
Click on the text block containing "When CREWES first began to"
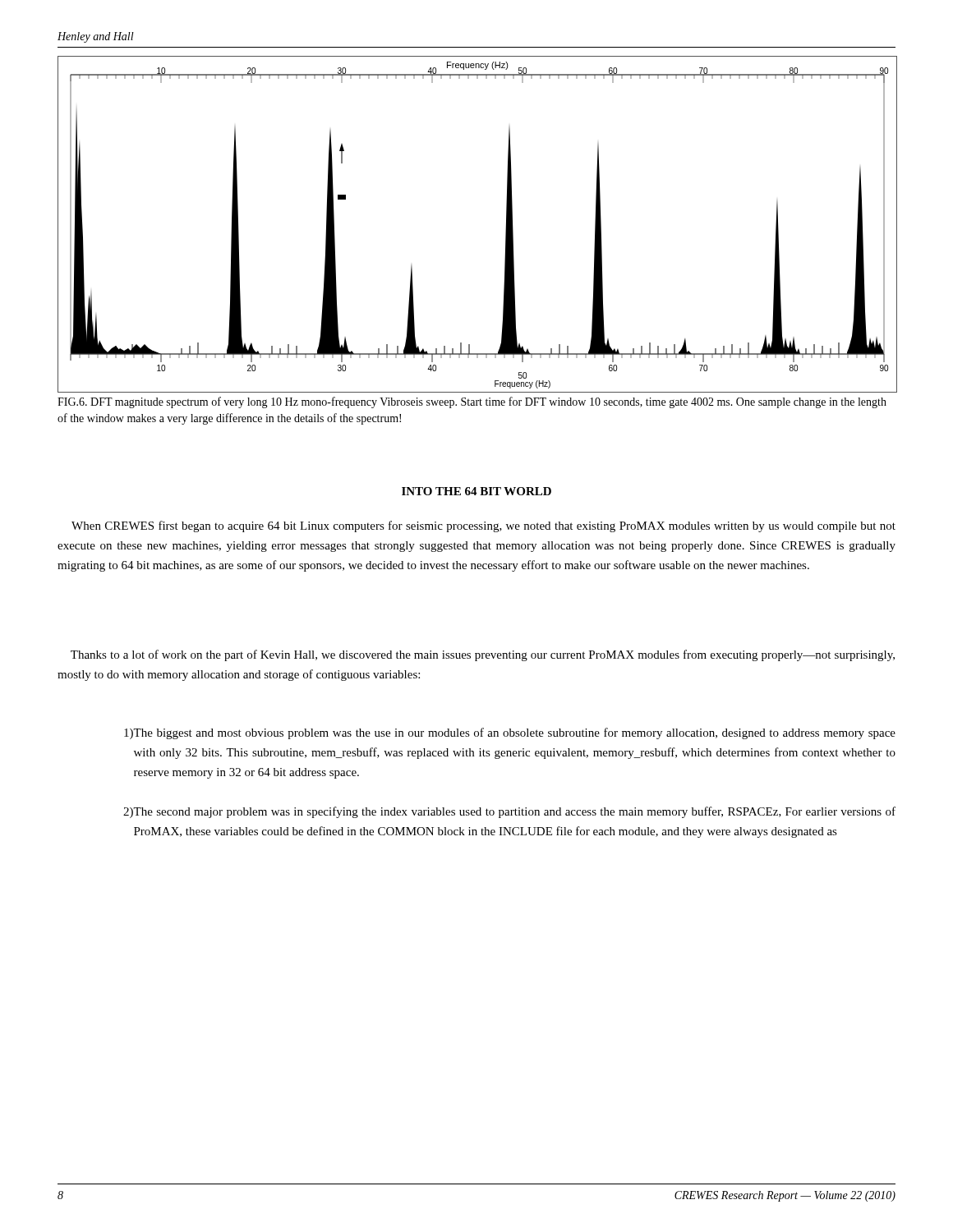pyautogui.click(x=476, y=545)
